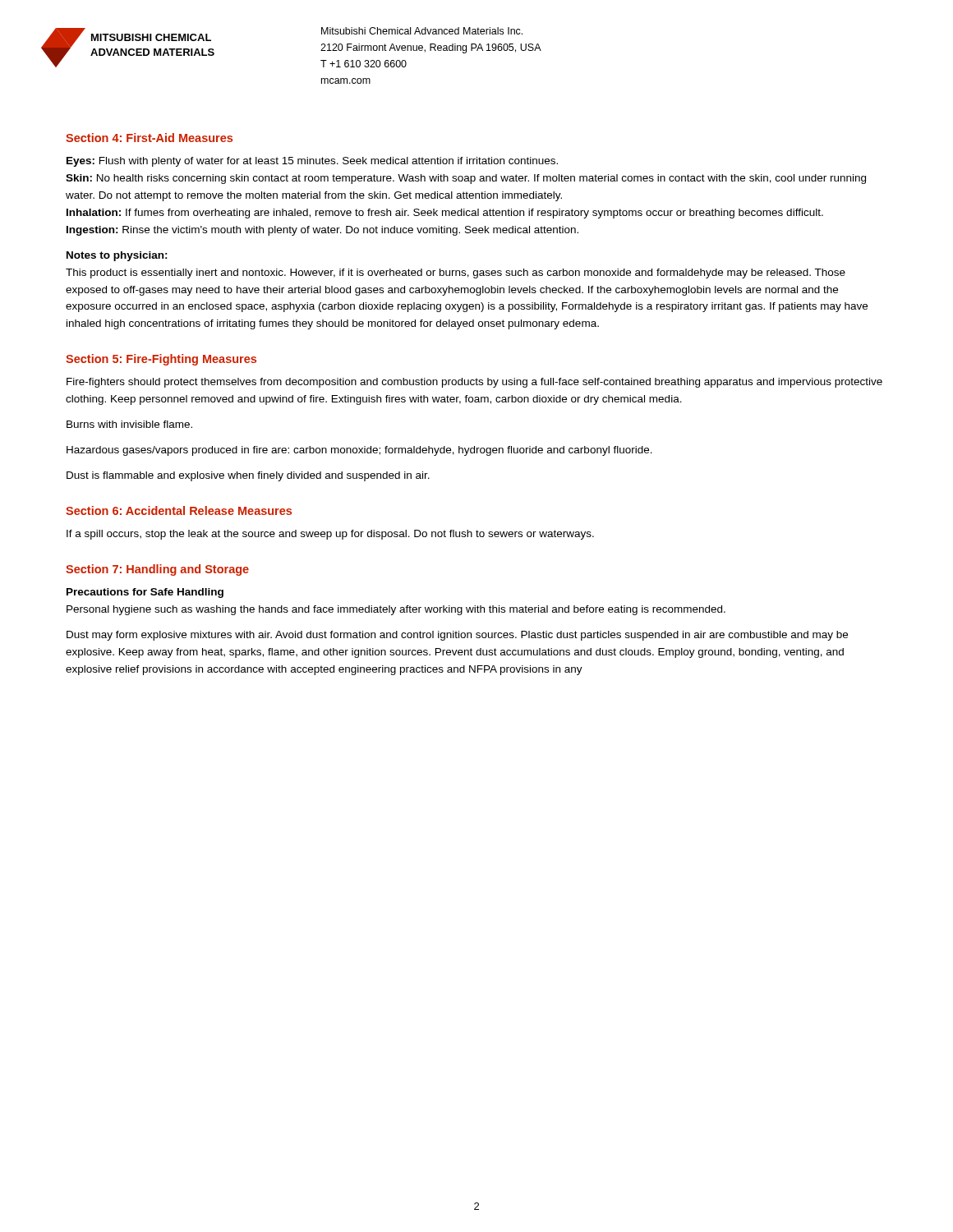Select the logo

click(156, 48)
